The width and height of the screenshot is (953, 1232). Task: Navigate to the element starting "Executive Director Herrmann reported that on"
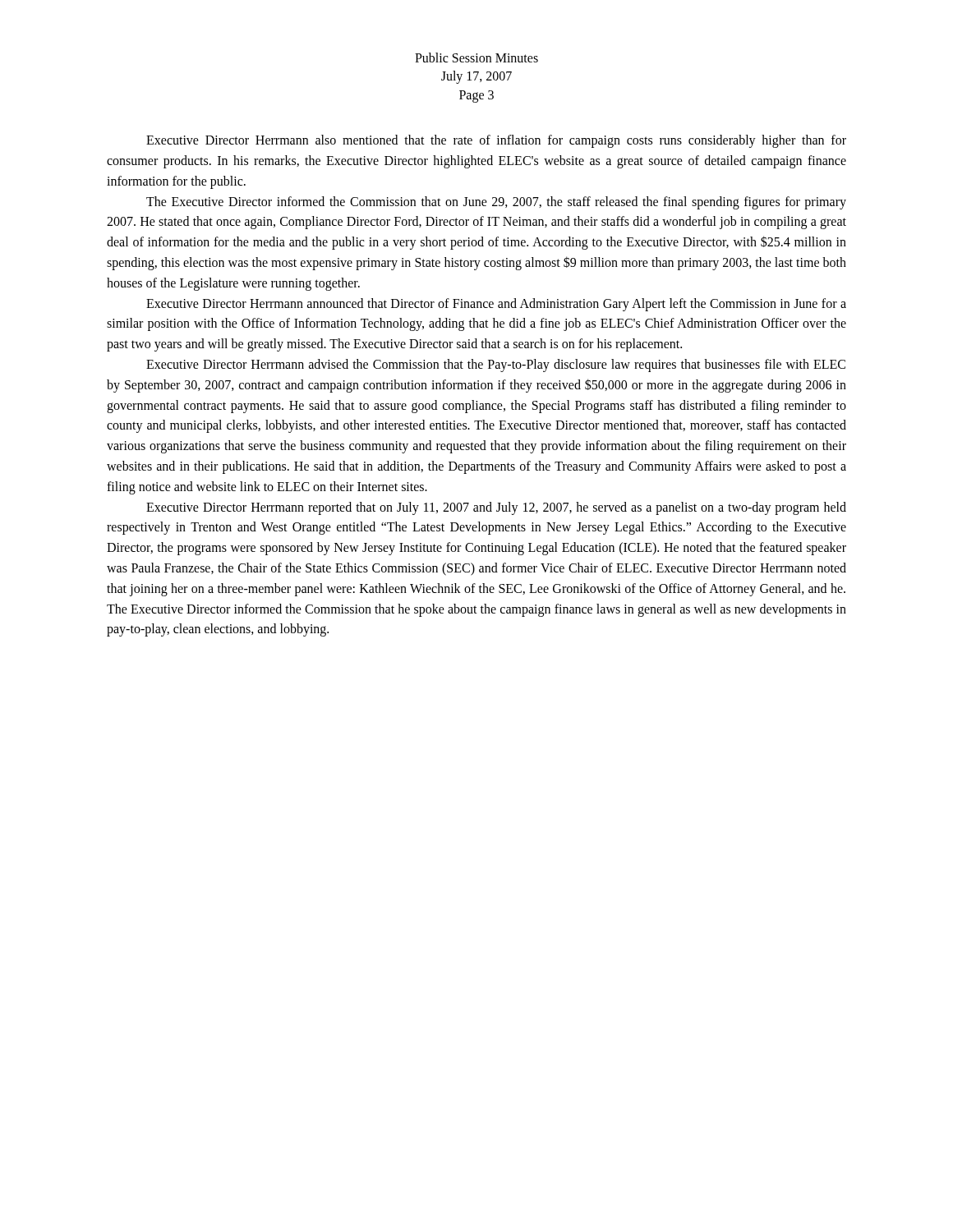pos(476,569)
